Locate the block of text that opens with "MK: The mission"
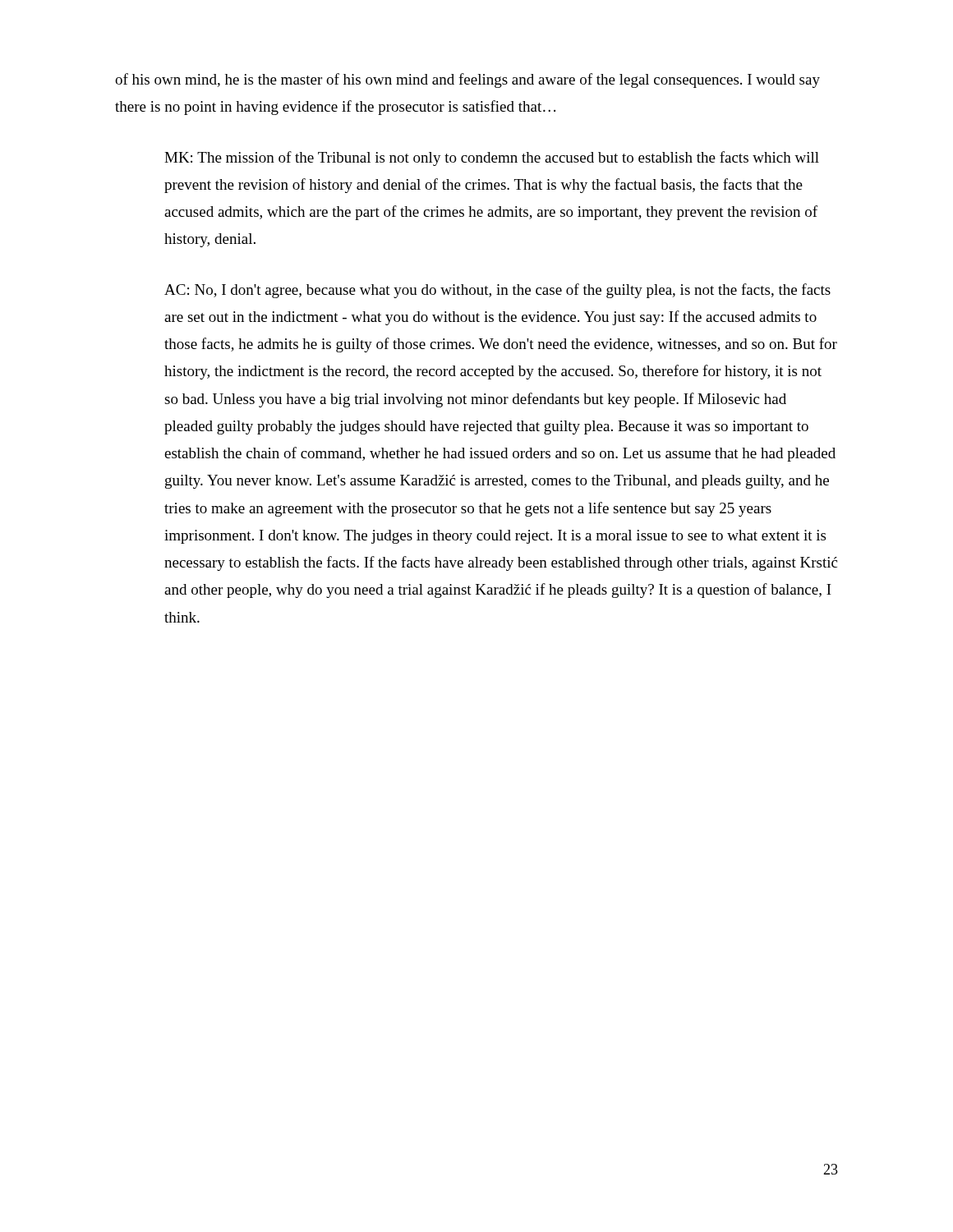Viewport: 953px width, 1232px height. pyautogui.click(x=492, y=198)
